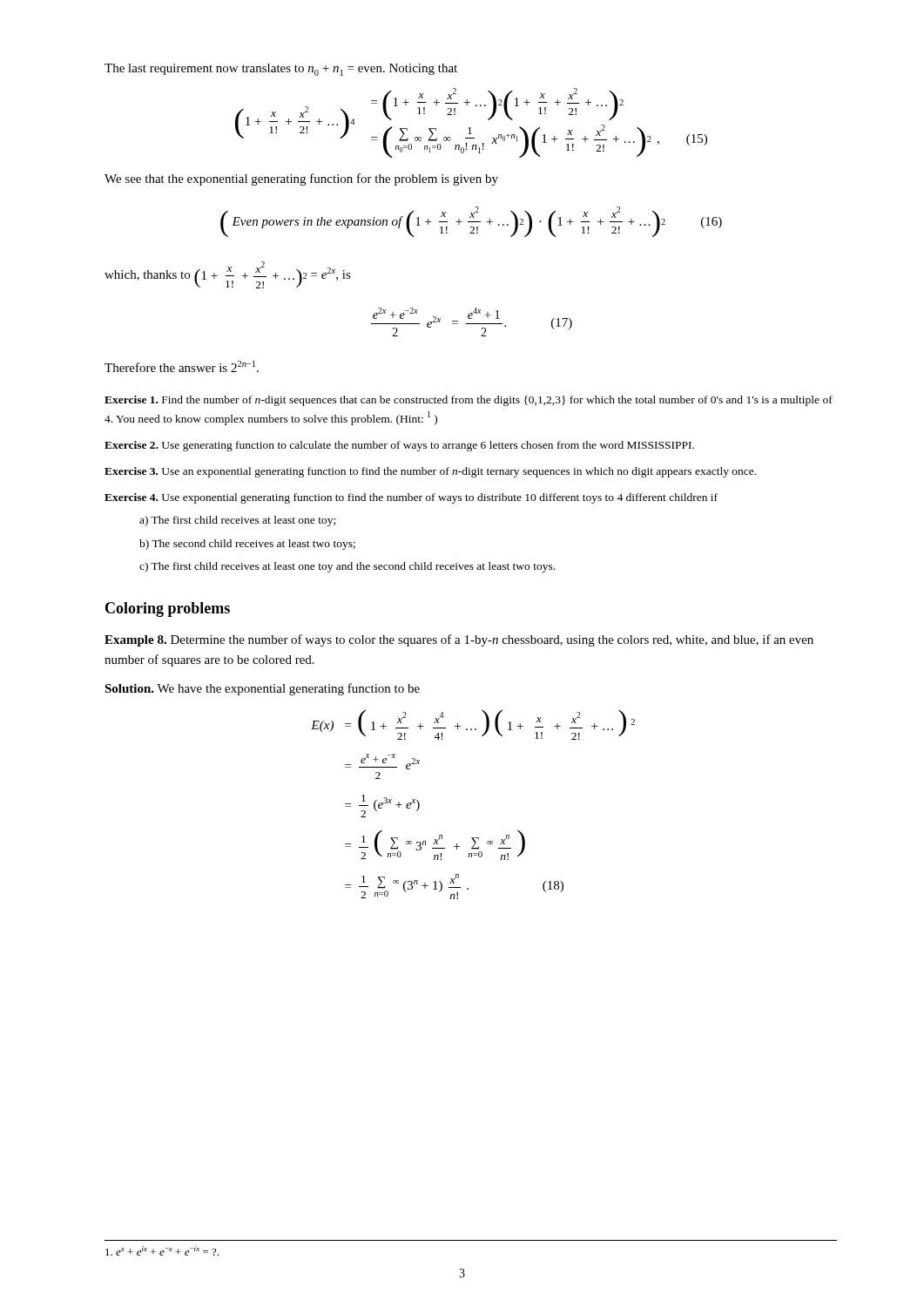This screenshot has width=924, height=1307.
Task: Click on the list item with the text "a) The first child receives at least"
Action: [238, 520]
